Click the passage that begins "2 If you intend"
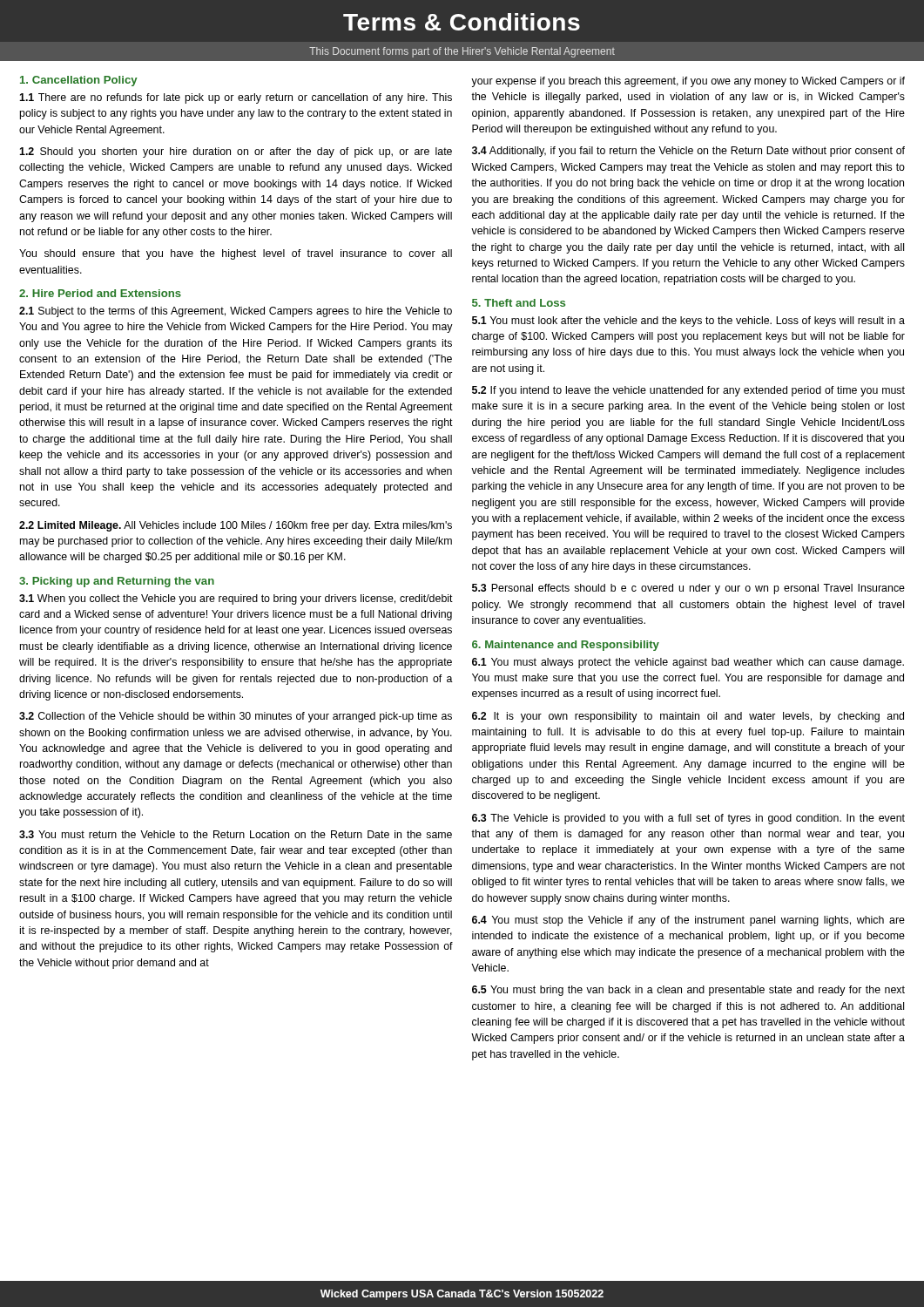The image size is (924, 1307). pos(688,479)
